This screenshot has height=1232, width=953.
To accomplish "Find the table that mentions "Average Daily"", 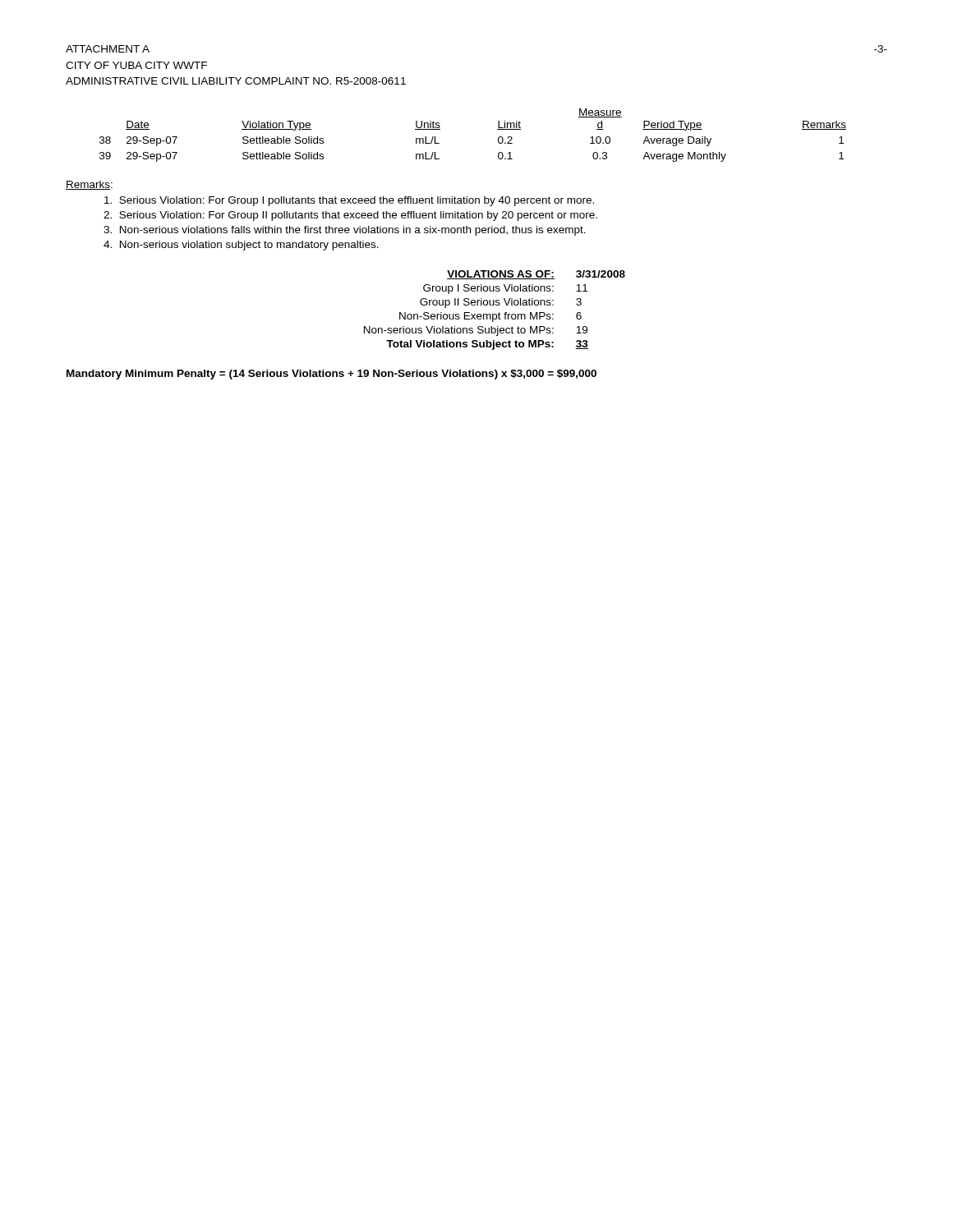I will (x=476, y=134).
